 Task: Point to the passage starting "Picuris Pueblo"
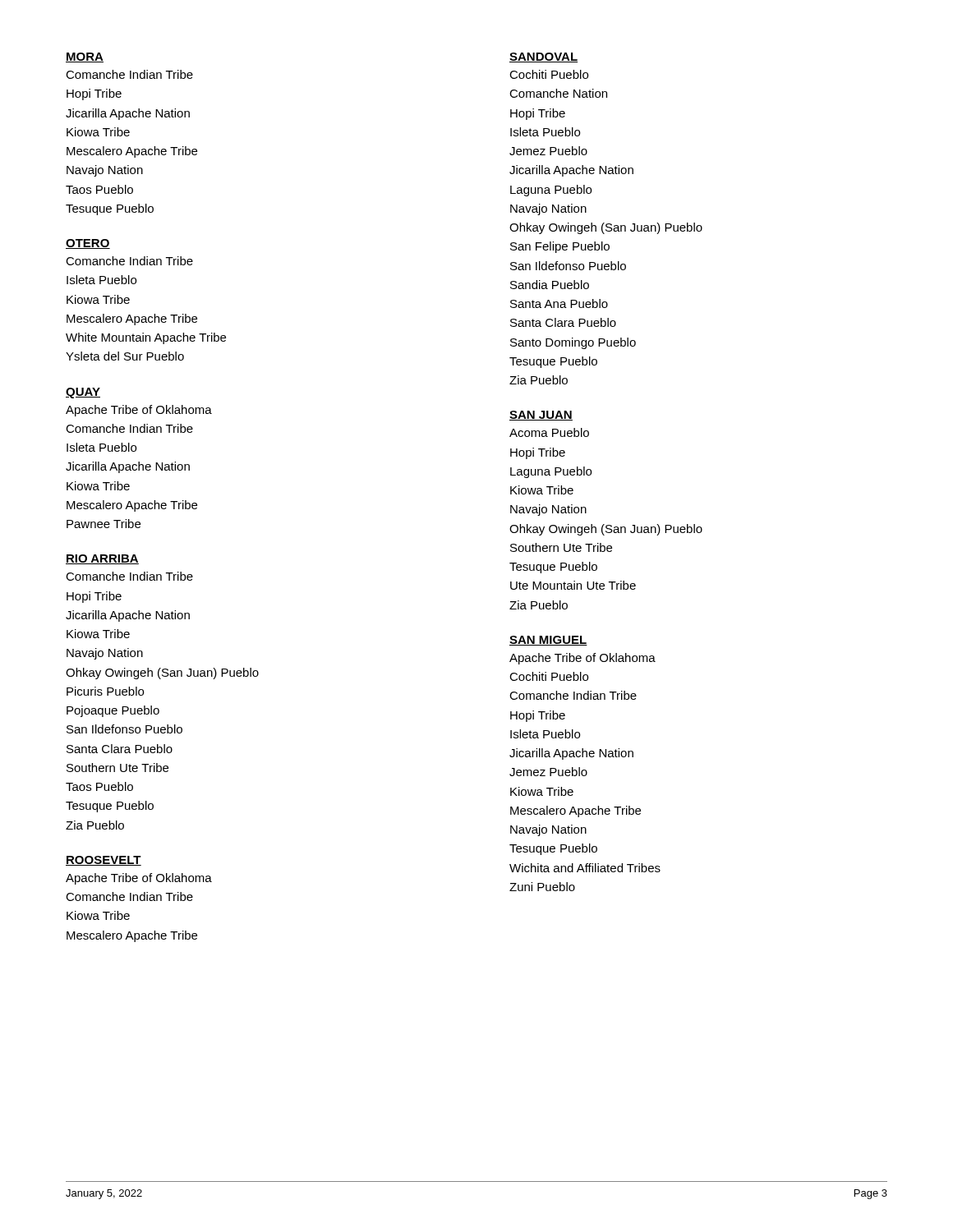pos(105,691)
